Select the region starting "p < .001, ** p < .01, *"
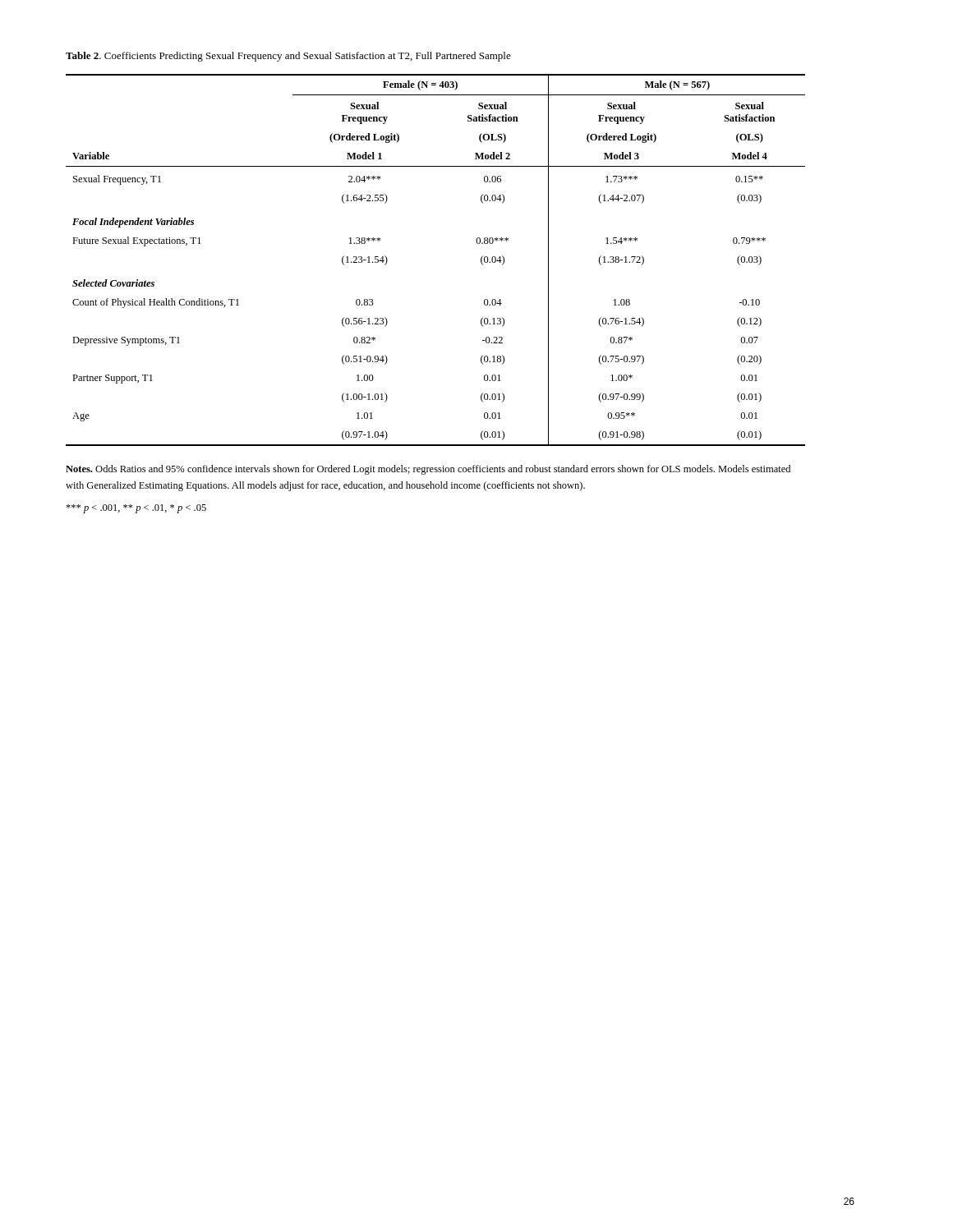 [x=136, y=508]
